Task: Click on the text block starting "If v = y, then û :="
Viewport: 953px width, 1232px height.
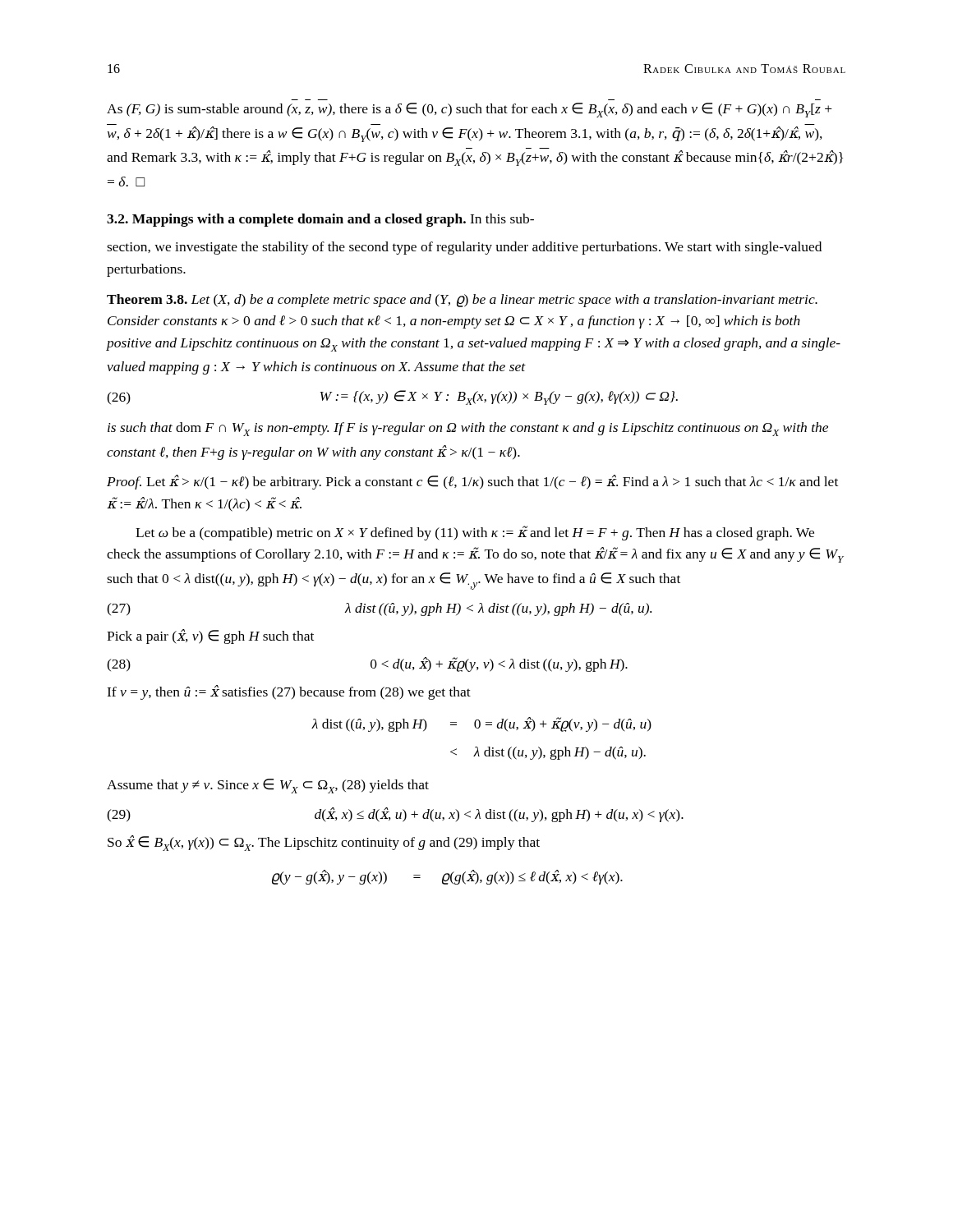Action: point(289,692)
